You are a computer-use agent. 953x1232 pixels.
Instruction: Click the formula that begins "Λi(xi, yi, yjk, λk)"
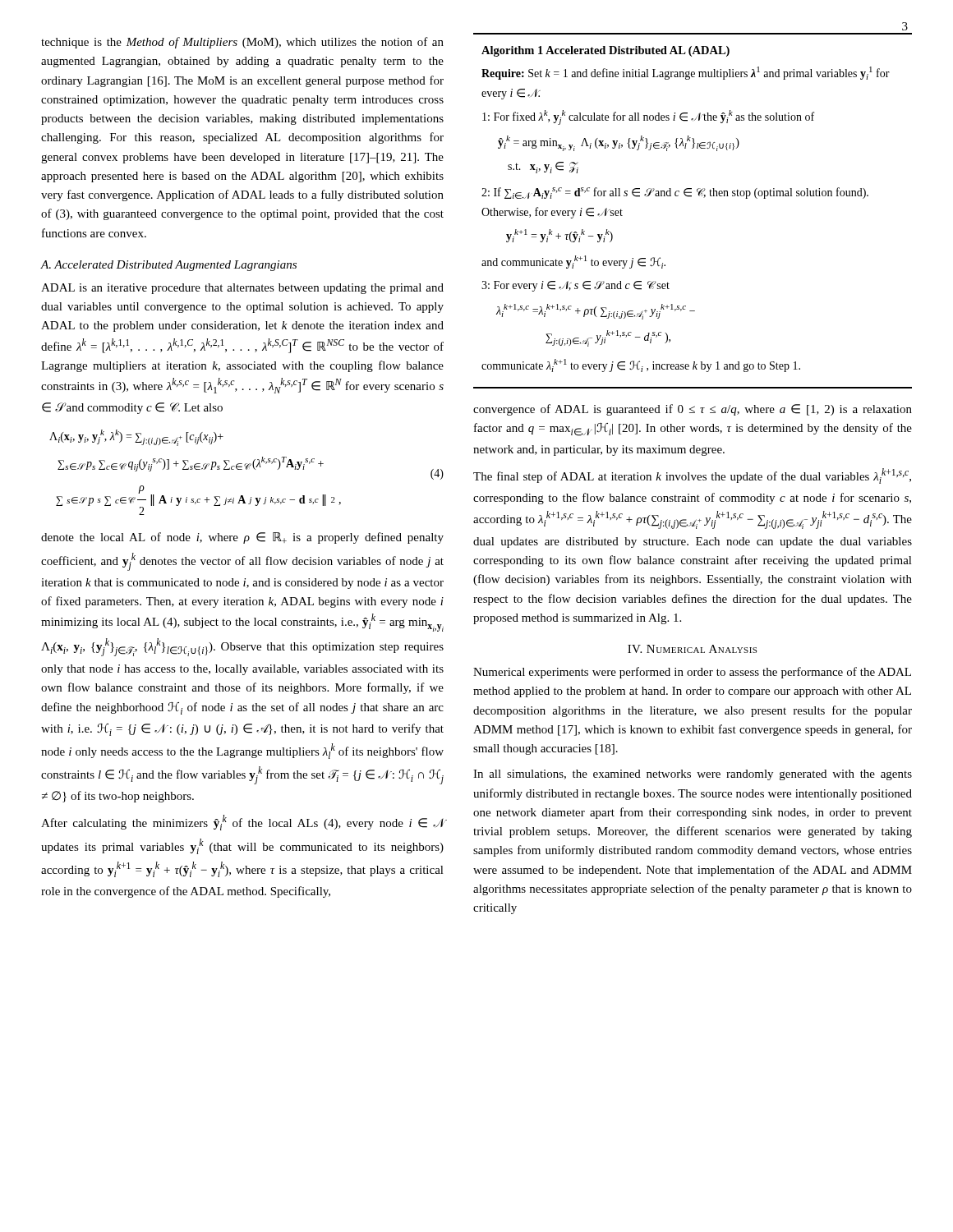click(242, 474)
